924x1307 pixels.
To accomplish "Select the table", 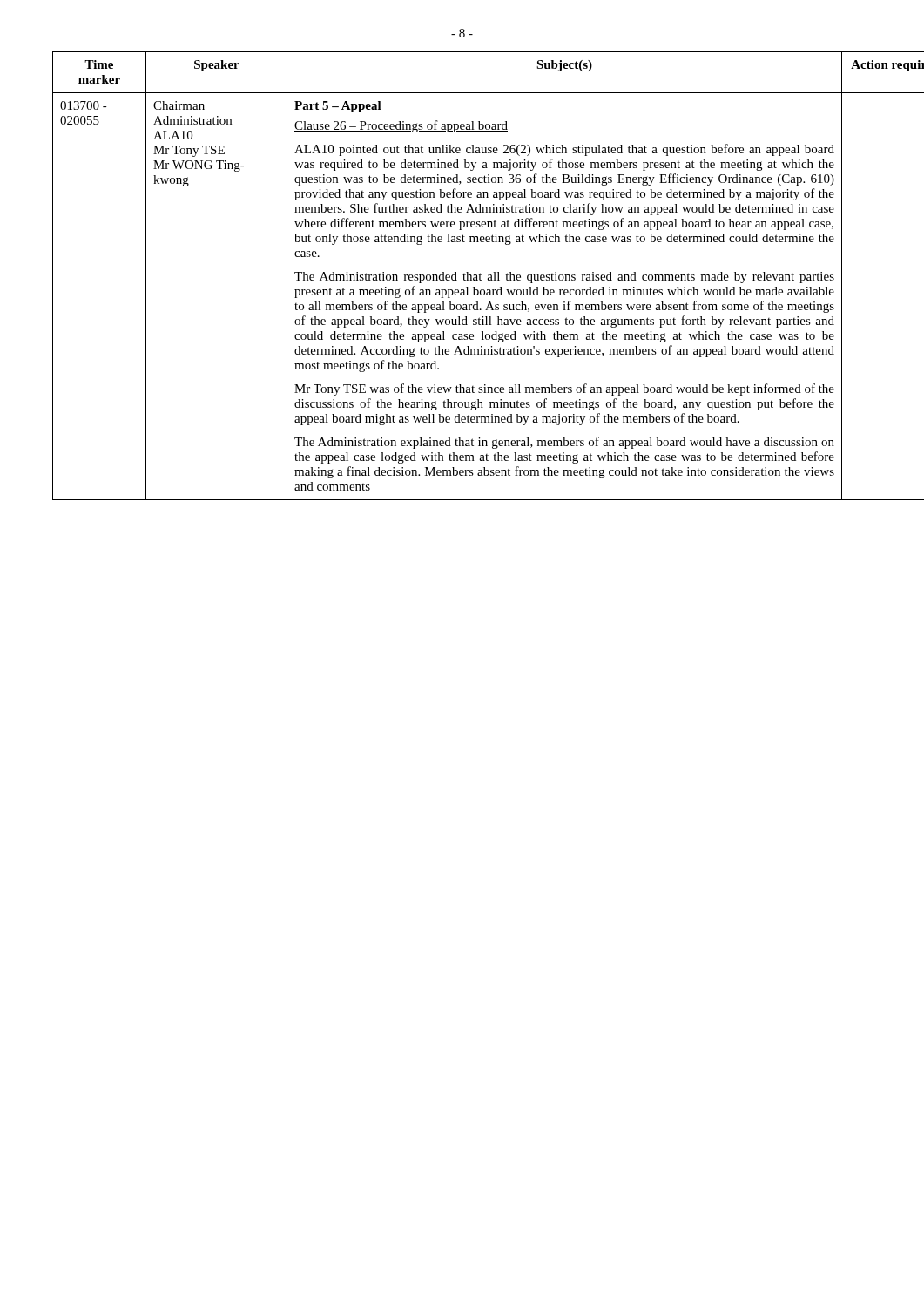I will tap(462, 276).
